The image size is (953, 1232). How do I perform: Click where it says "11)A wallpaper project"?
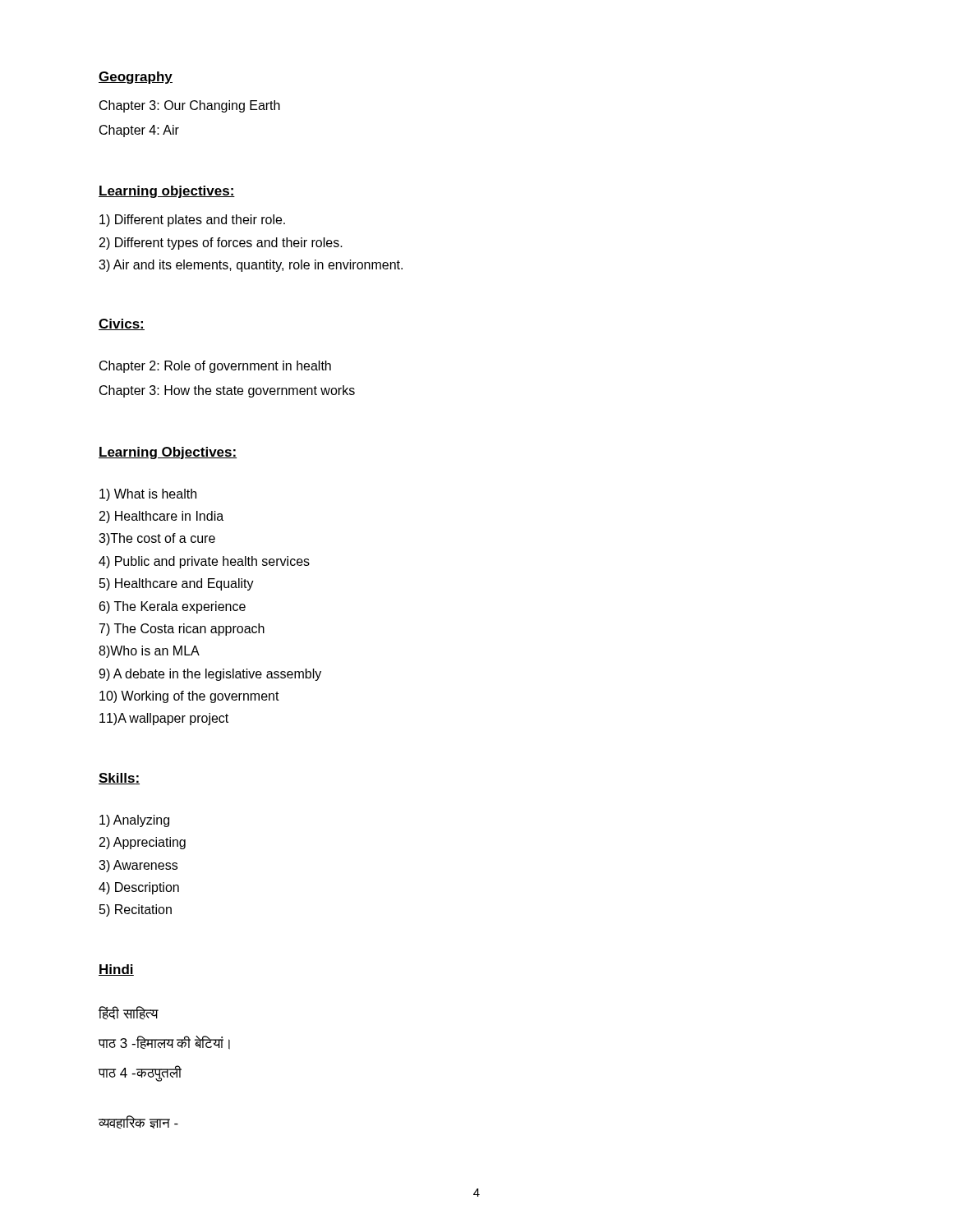[x=164, y=719]
